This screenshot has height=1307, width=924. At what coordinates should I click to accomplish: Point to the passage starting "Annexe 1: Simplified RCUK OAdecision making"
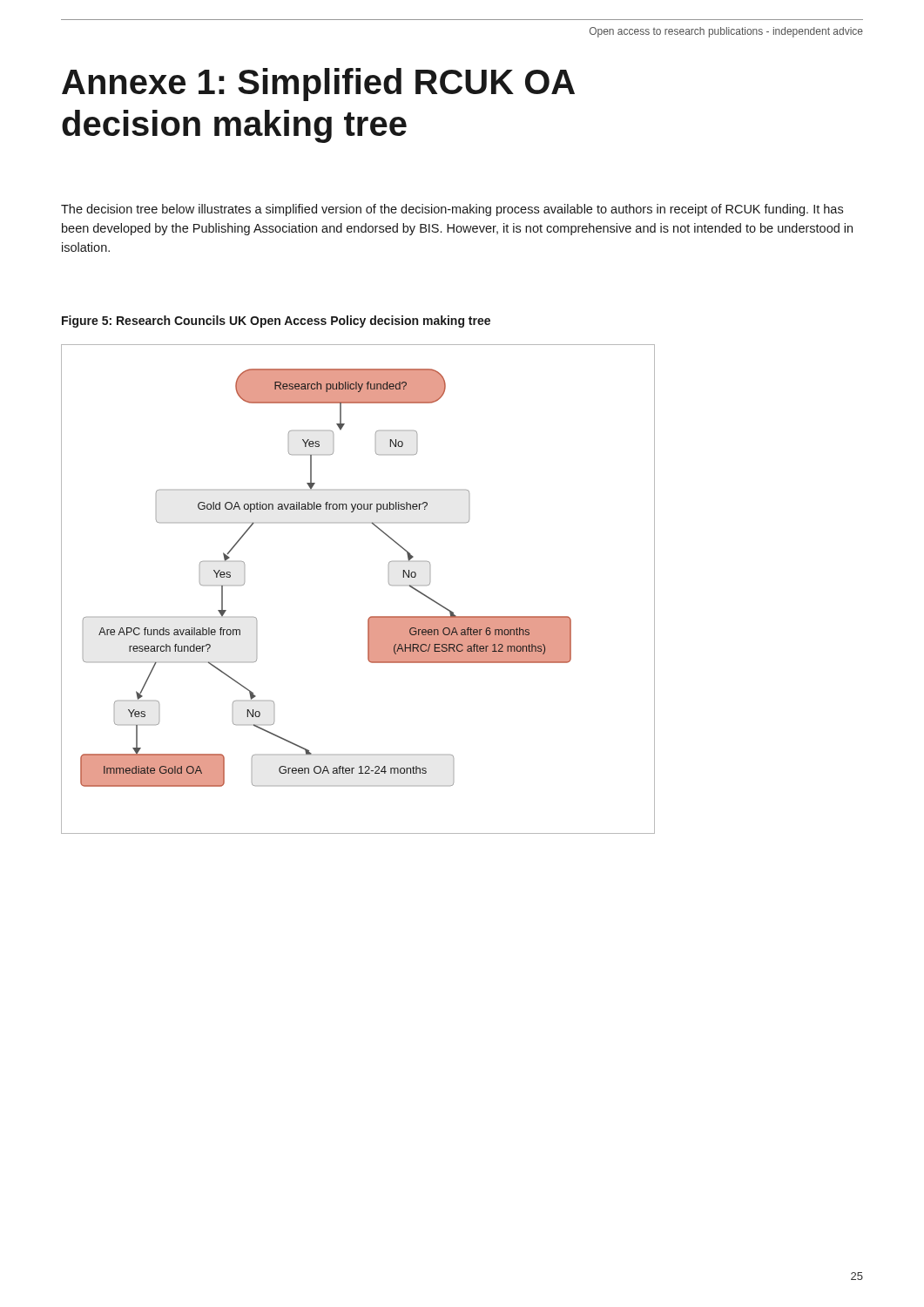[462, 103]
